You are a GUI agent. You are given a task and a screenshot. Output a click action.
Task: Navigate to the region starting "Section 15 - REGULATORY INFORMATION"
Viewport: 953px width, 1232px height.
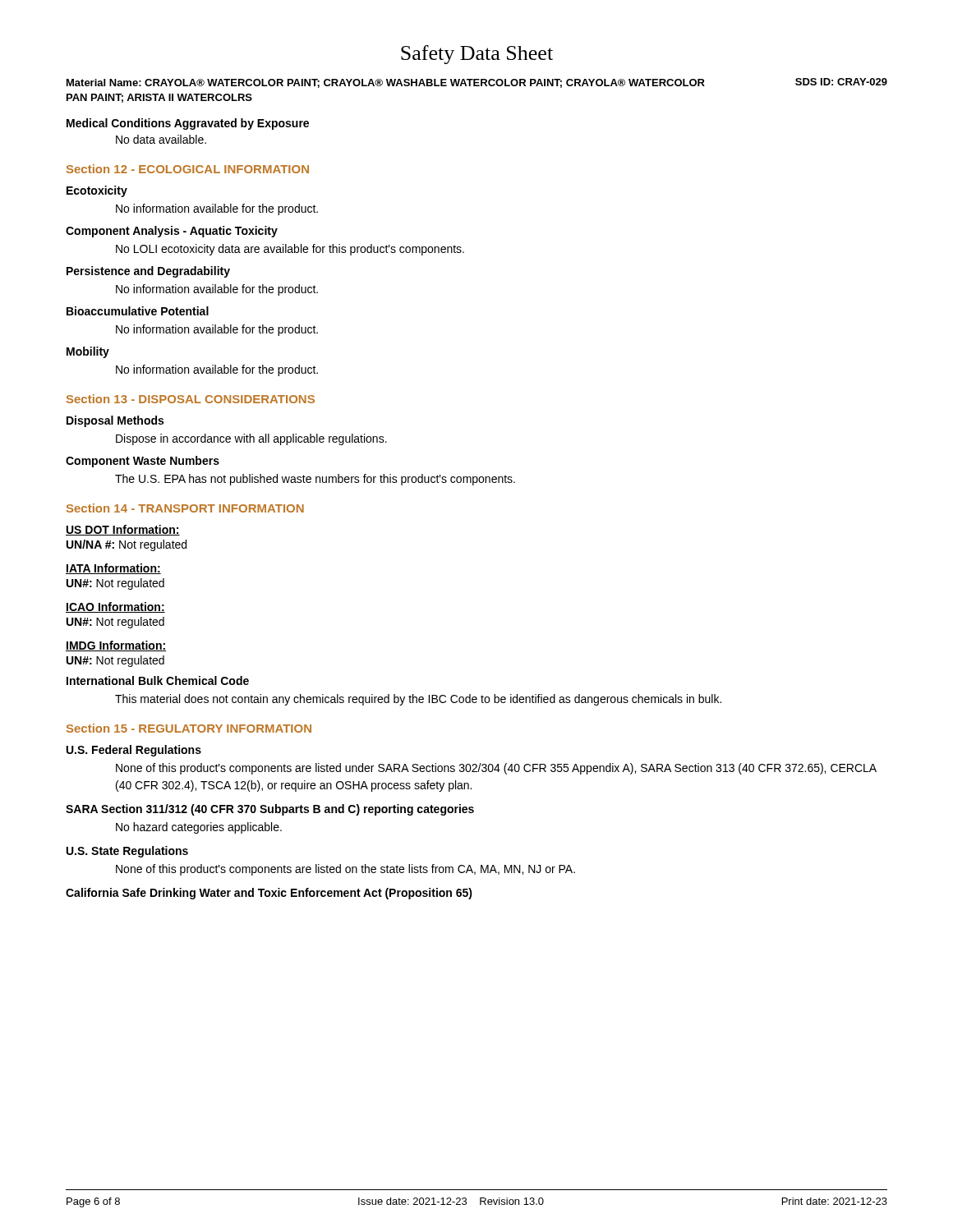[189, 728]
